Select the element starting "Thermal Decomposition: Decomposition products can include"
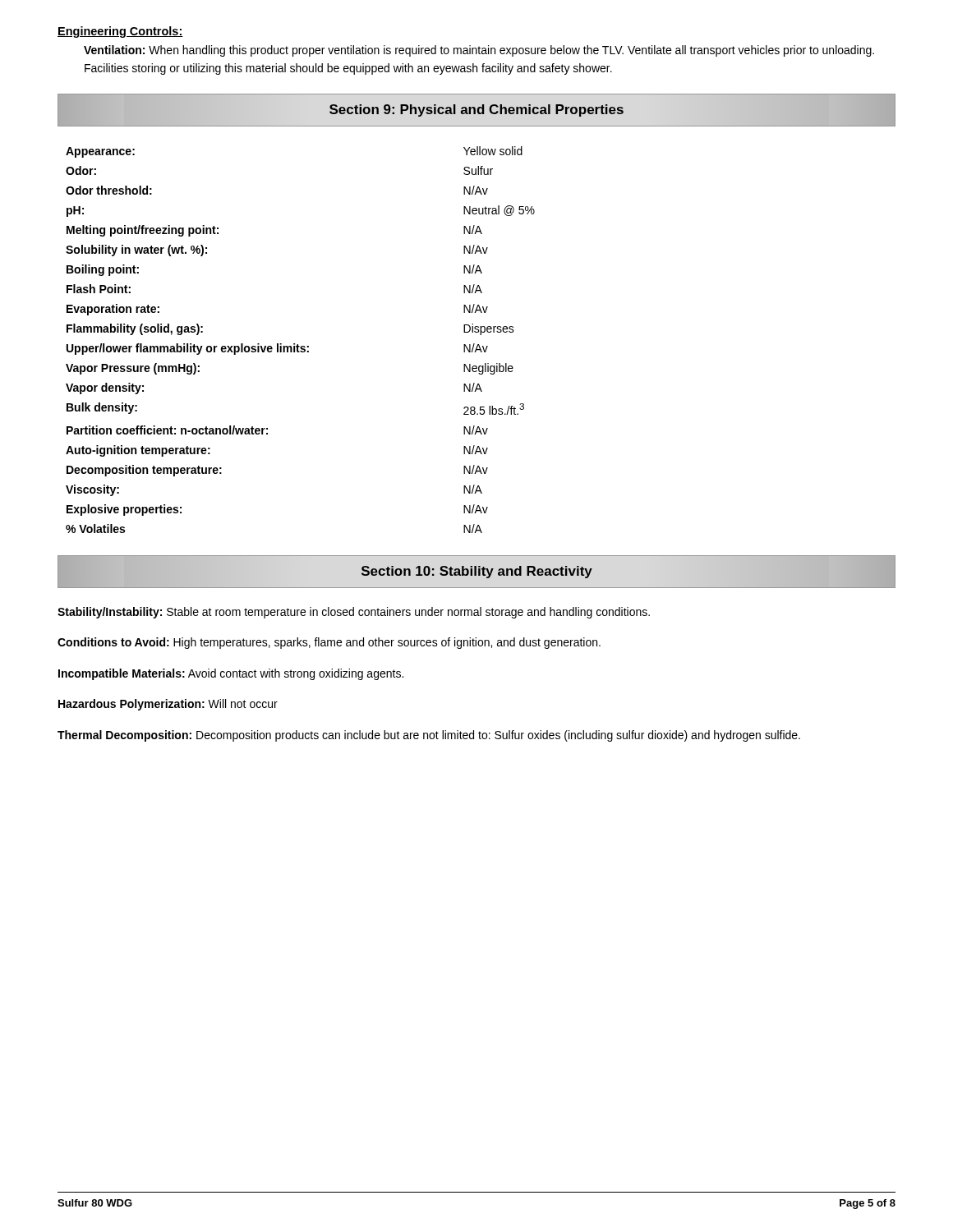 [x=429, y=735]
